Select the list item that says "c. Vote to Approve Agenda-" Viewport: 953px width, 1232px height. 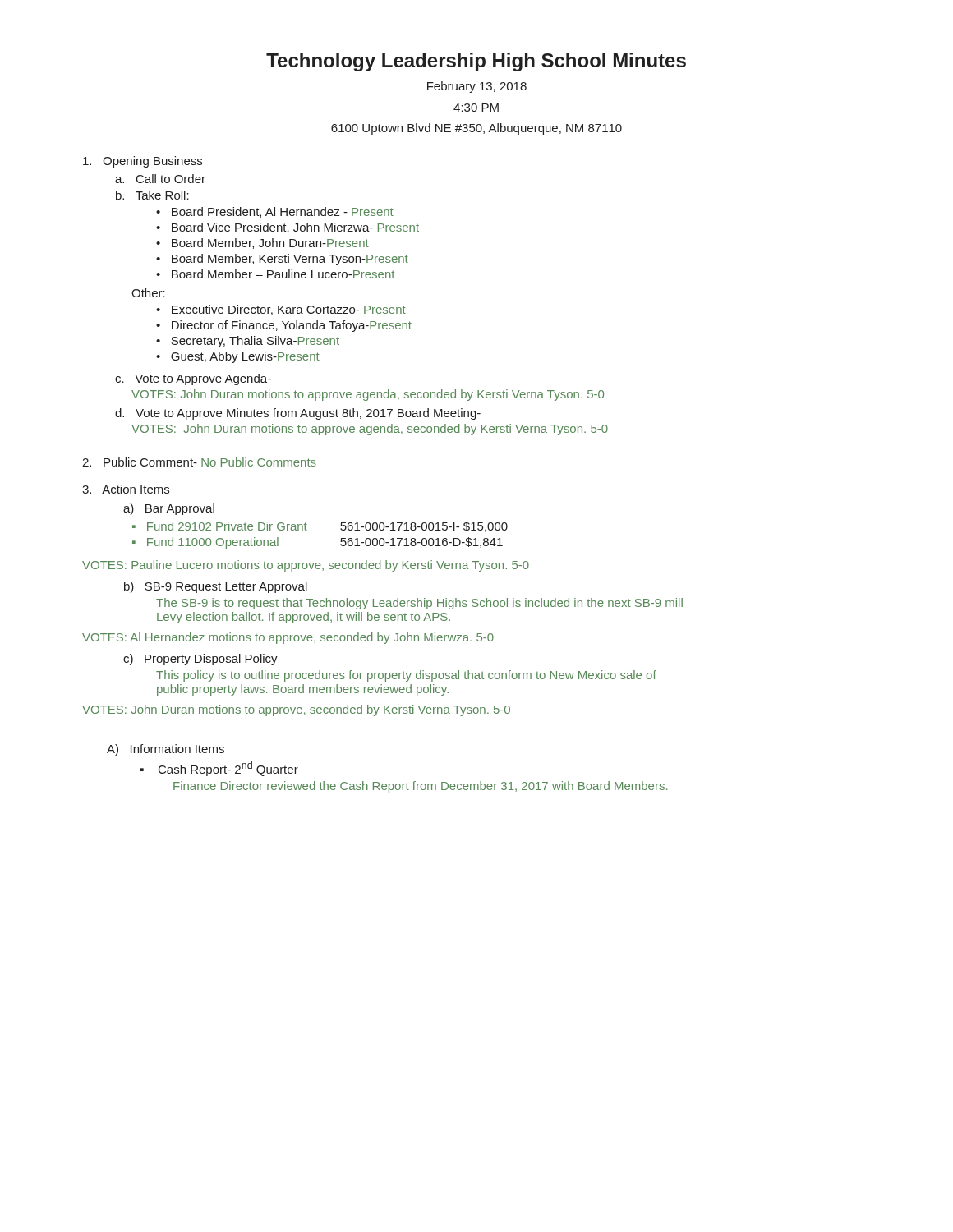pos(193,378)
